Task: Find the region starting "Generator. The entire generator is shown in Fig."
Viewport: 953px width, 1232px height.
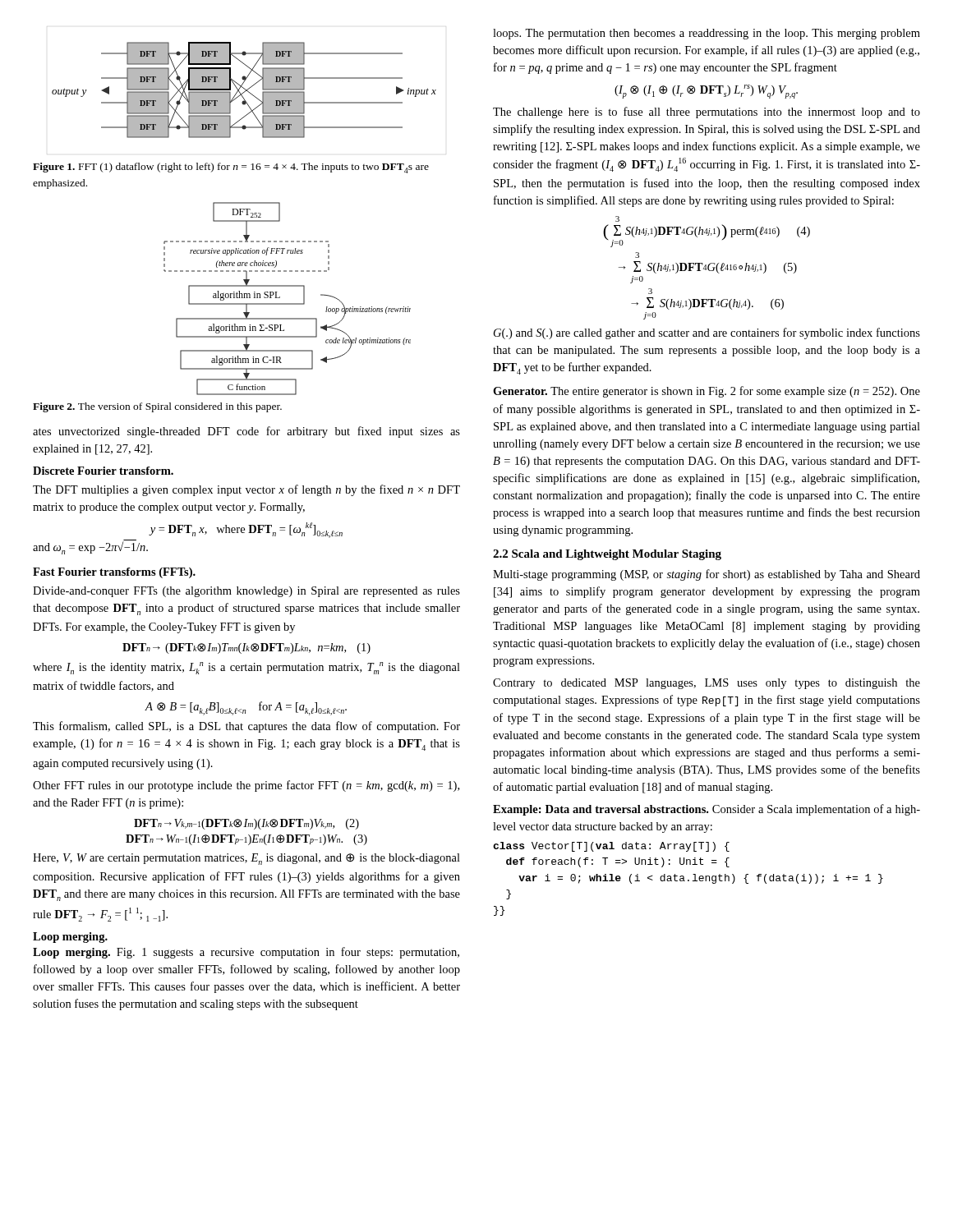Action: tap(707, 460)
